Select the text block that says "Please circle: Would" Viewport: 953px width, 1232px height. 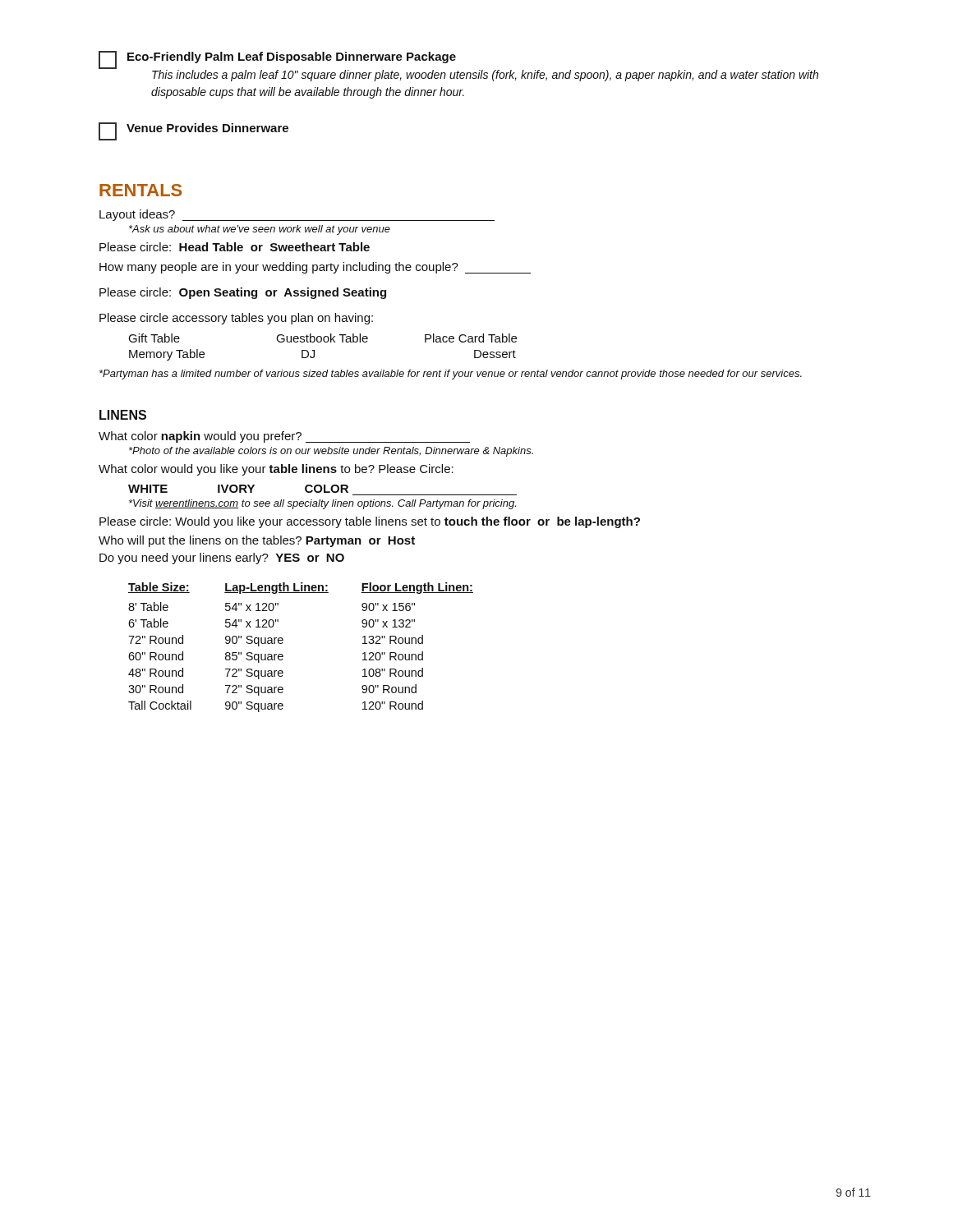(370, 521)
